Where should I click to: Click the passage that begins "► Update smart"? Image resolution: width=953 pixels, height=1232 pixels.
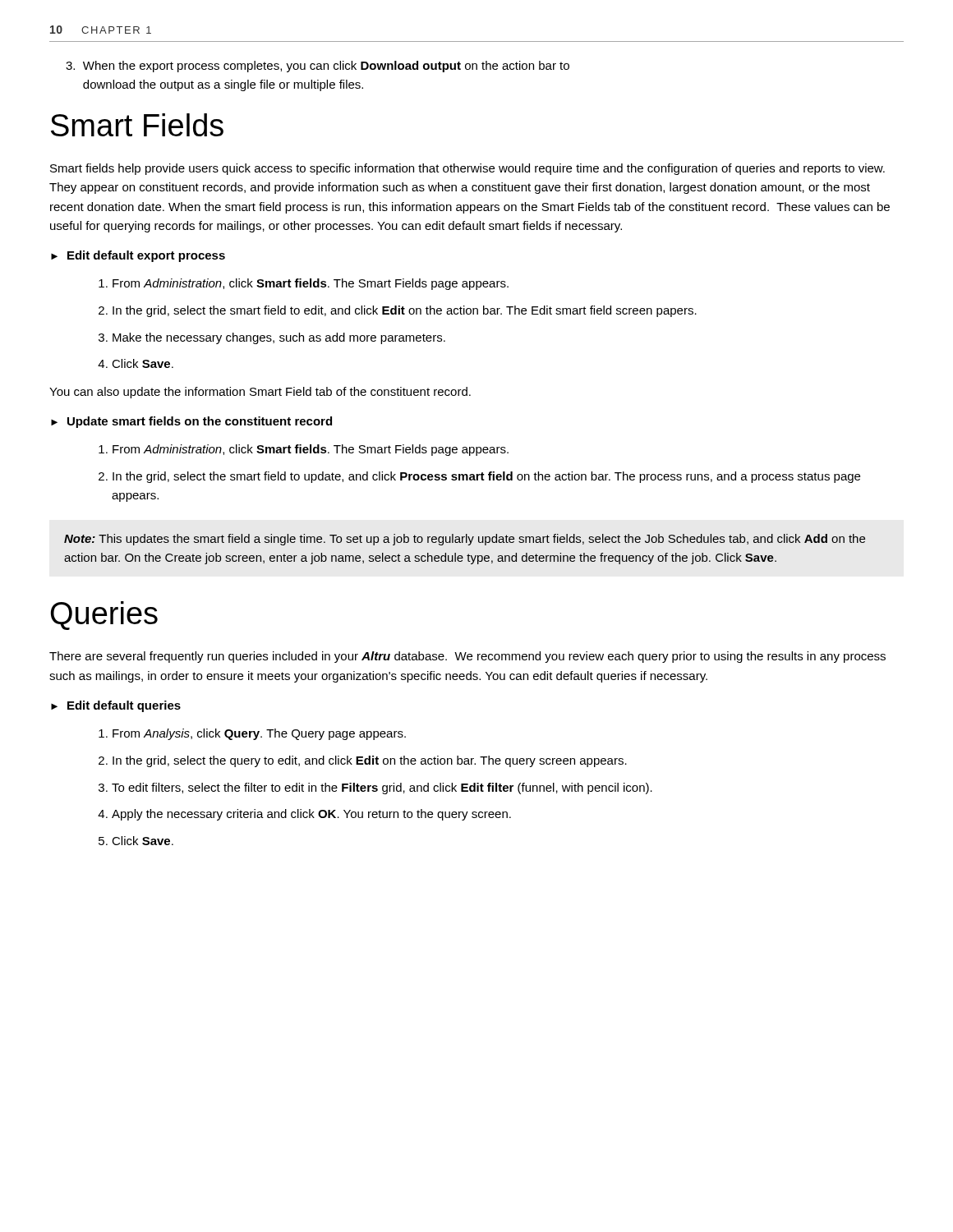[x=191, y=421]
